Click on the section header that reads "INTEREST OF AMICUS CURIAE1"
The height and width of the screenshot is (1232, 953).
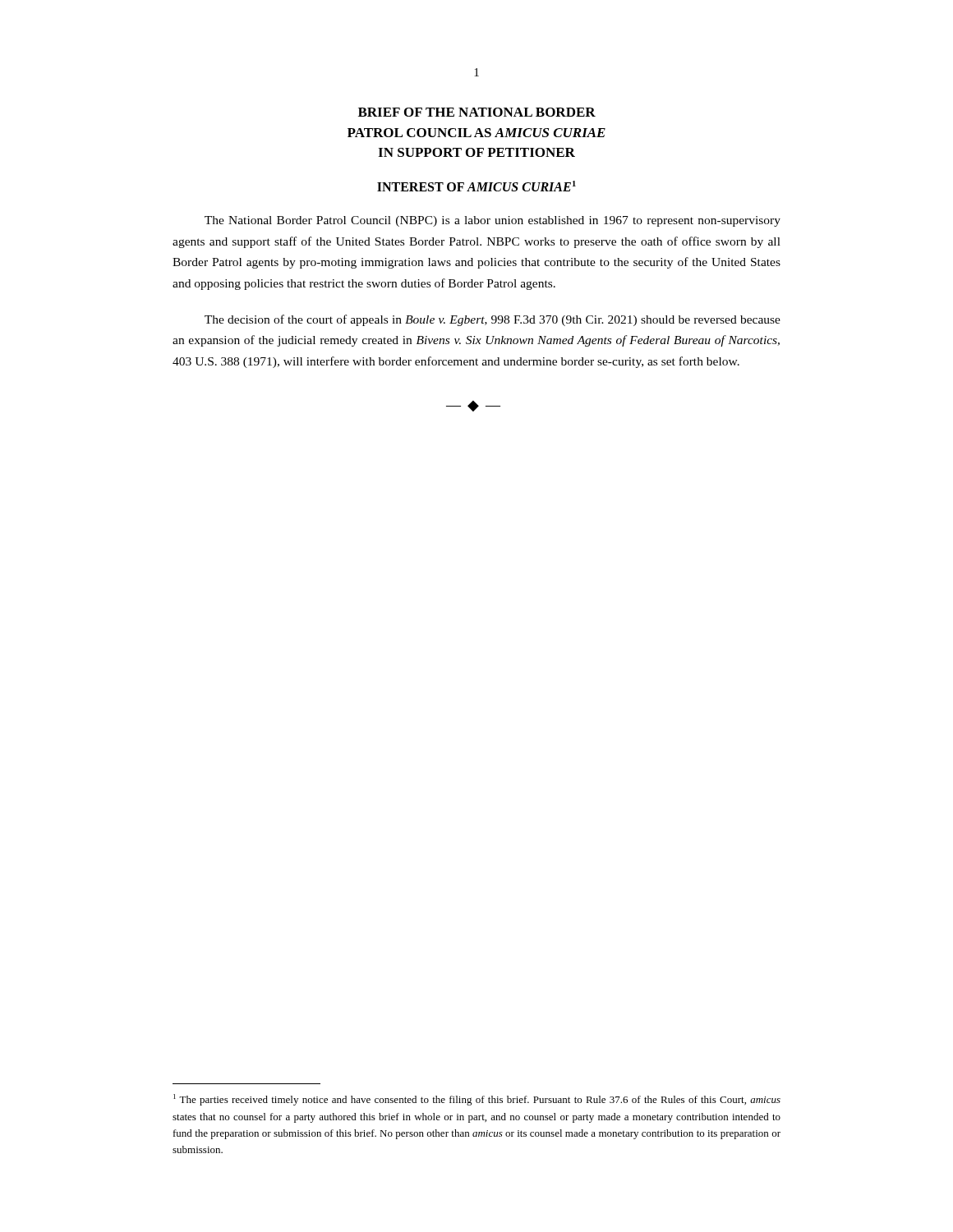(476, 186)
